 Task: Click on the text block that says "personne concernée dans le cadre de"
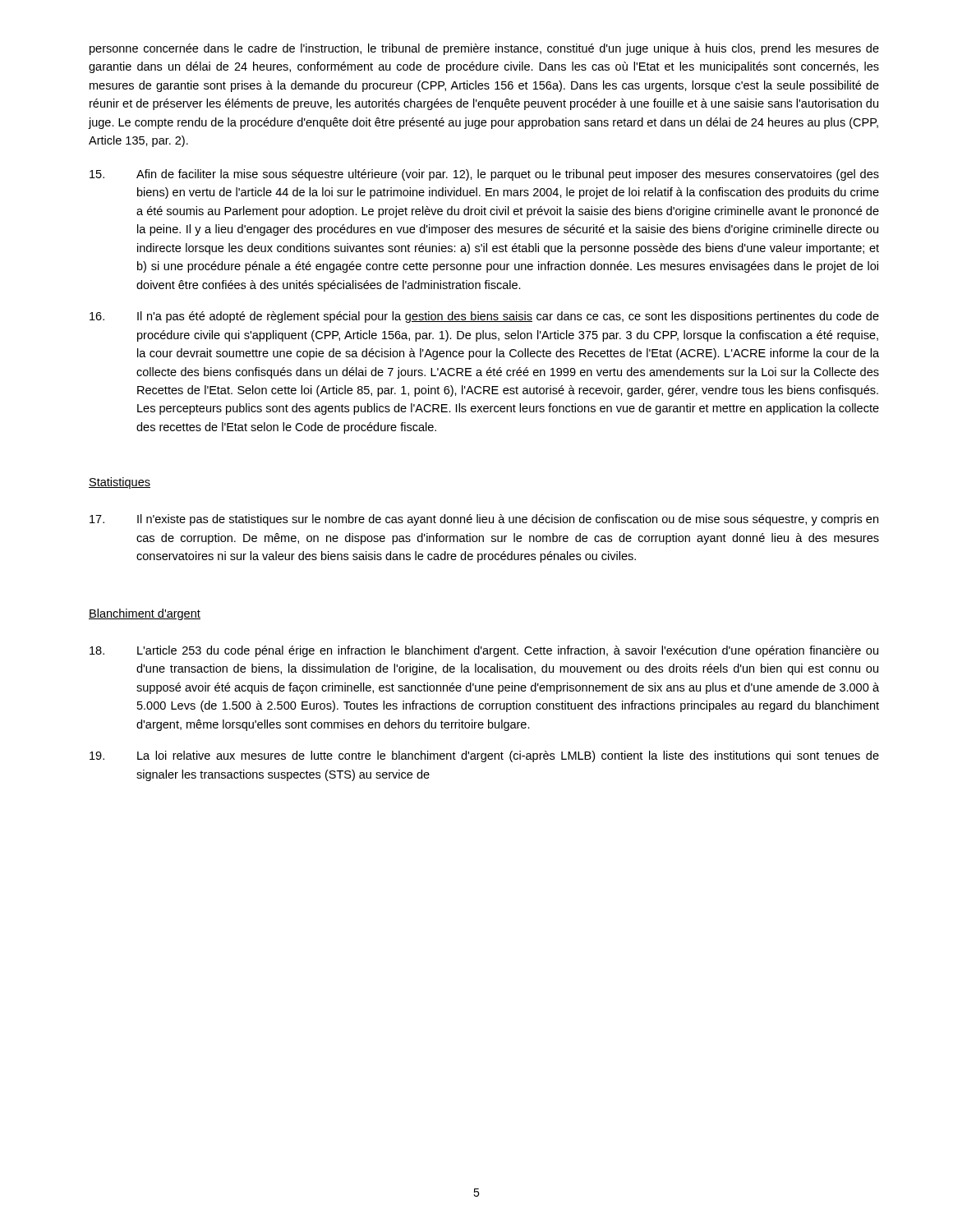pos(484,95)
